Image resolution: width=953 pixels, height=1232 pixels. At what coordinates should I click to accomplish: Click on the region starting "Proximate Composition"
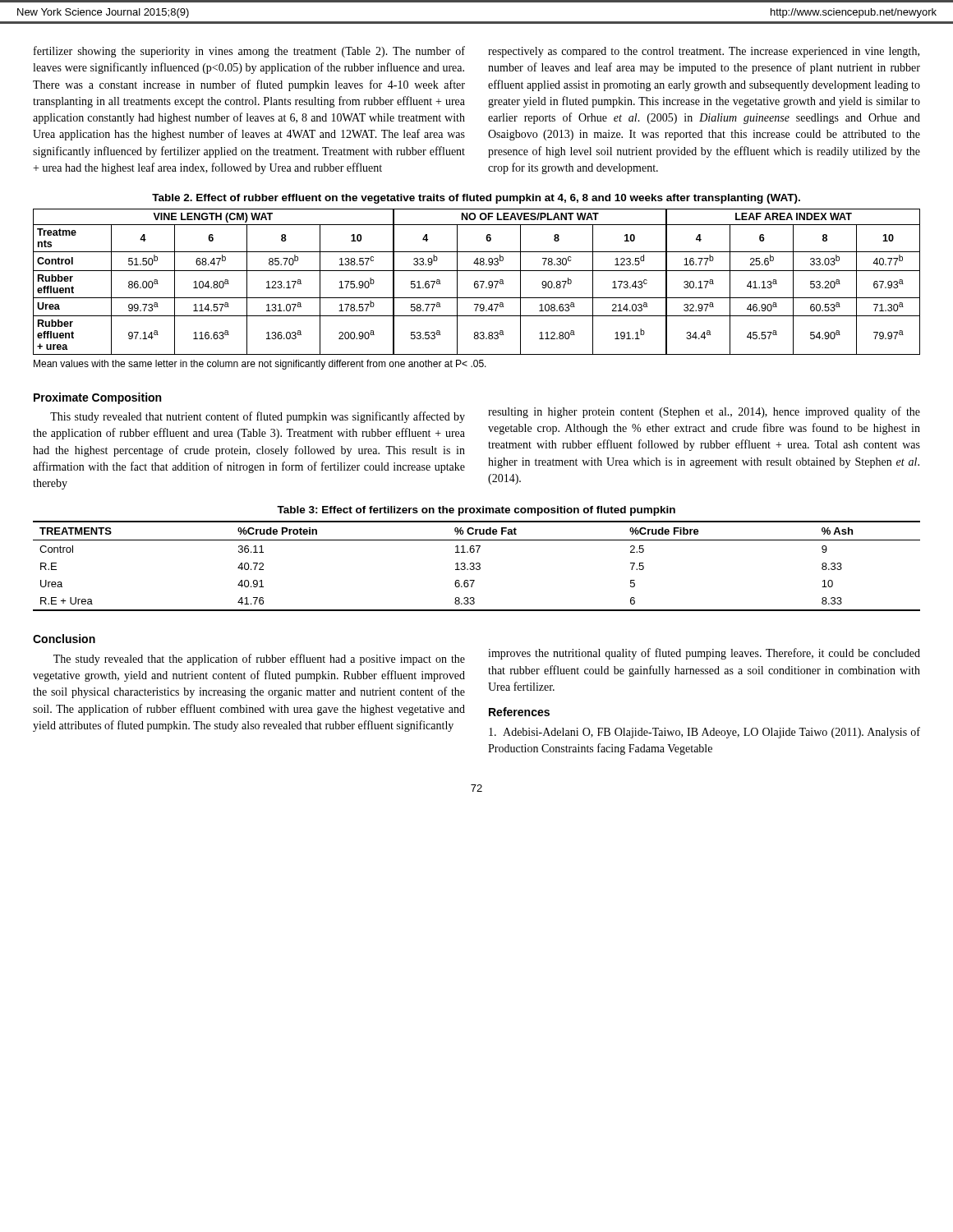[97, 397]
